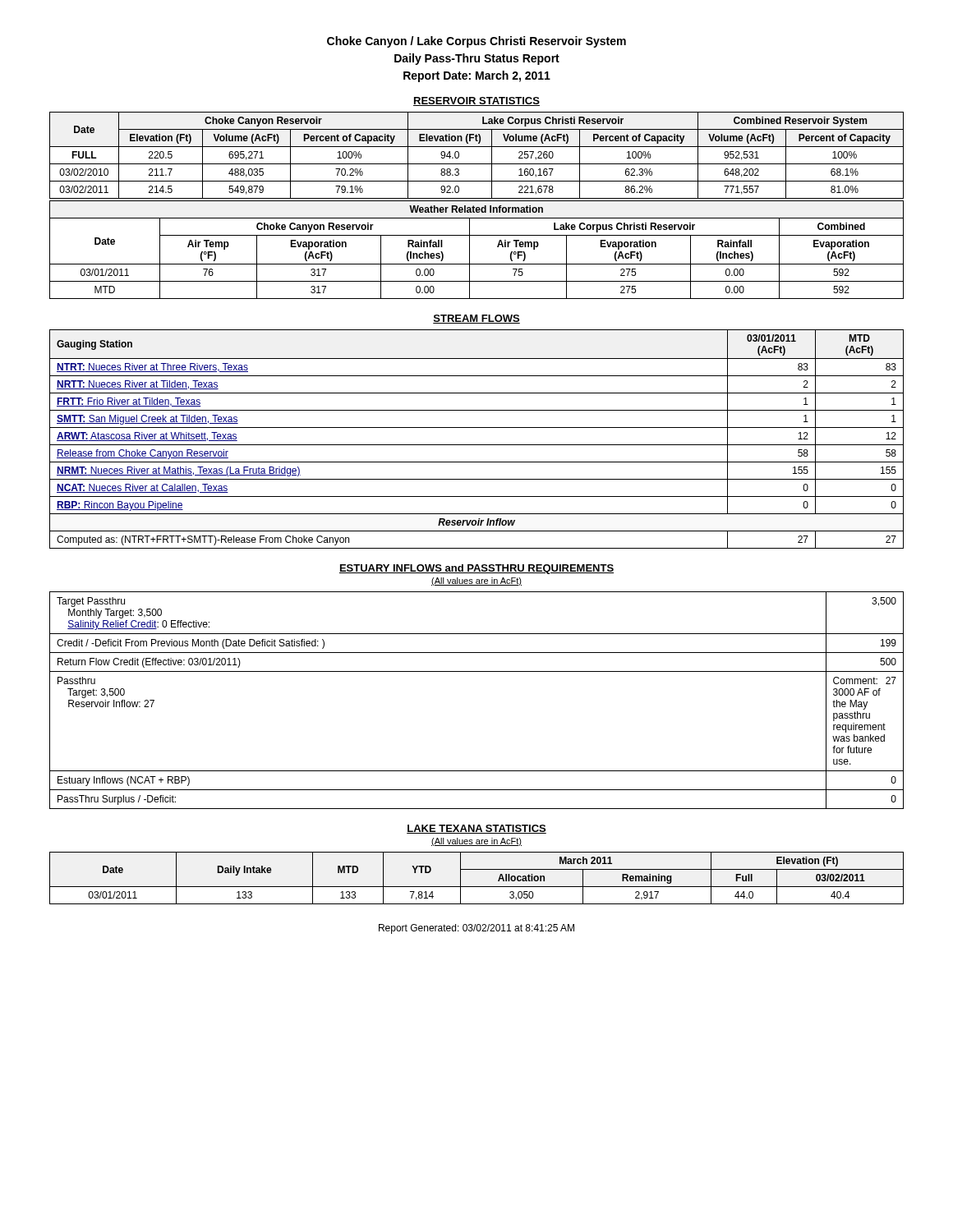Find the table that mentions "NTRT: Nueces River at"

(x=476, y=439)
